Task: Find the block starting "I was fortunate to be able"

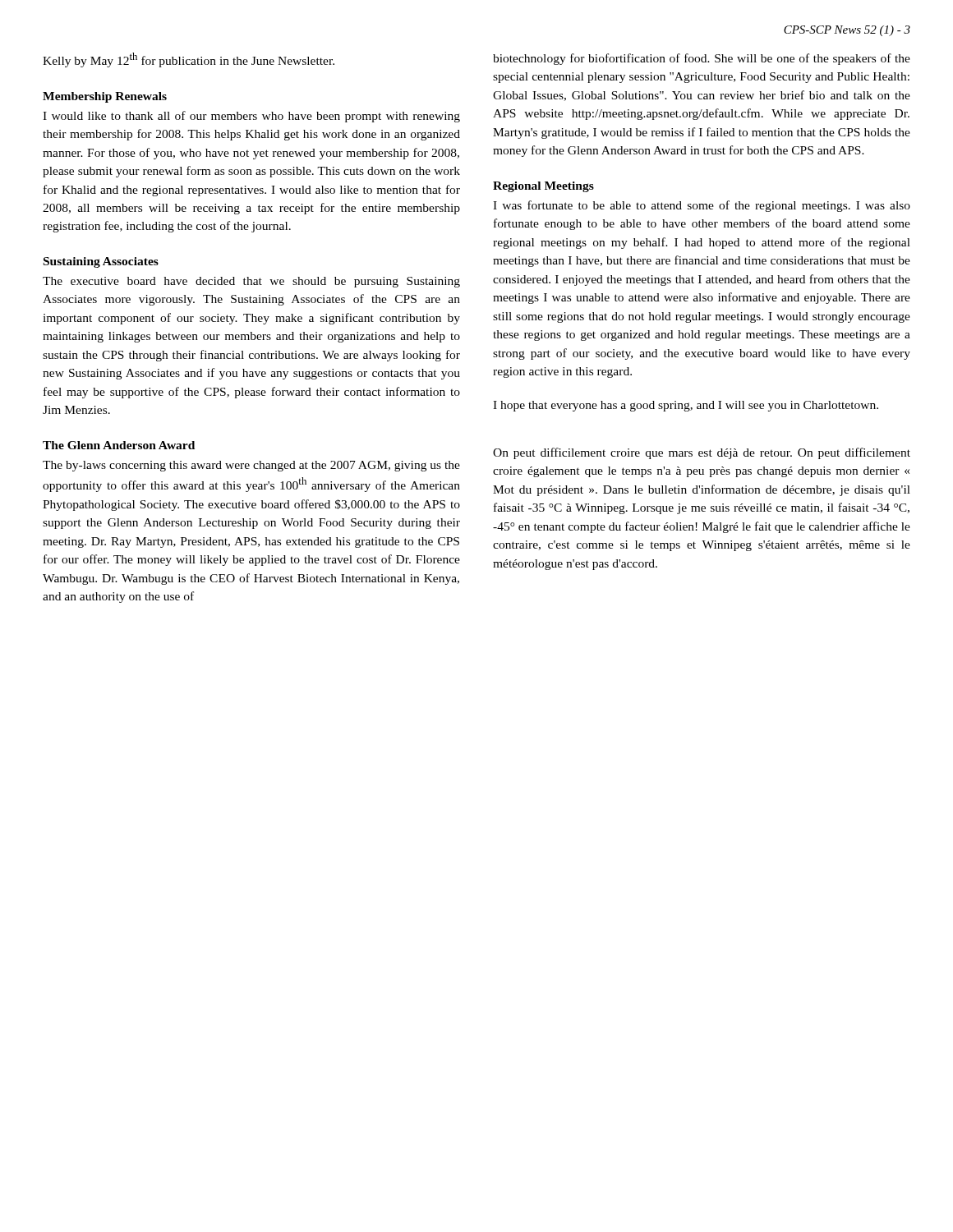Action: click(702, 288)
